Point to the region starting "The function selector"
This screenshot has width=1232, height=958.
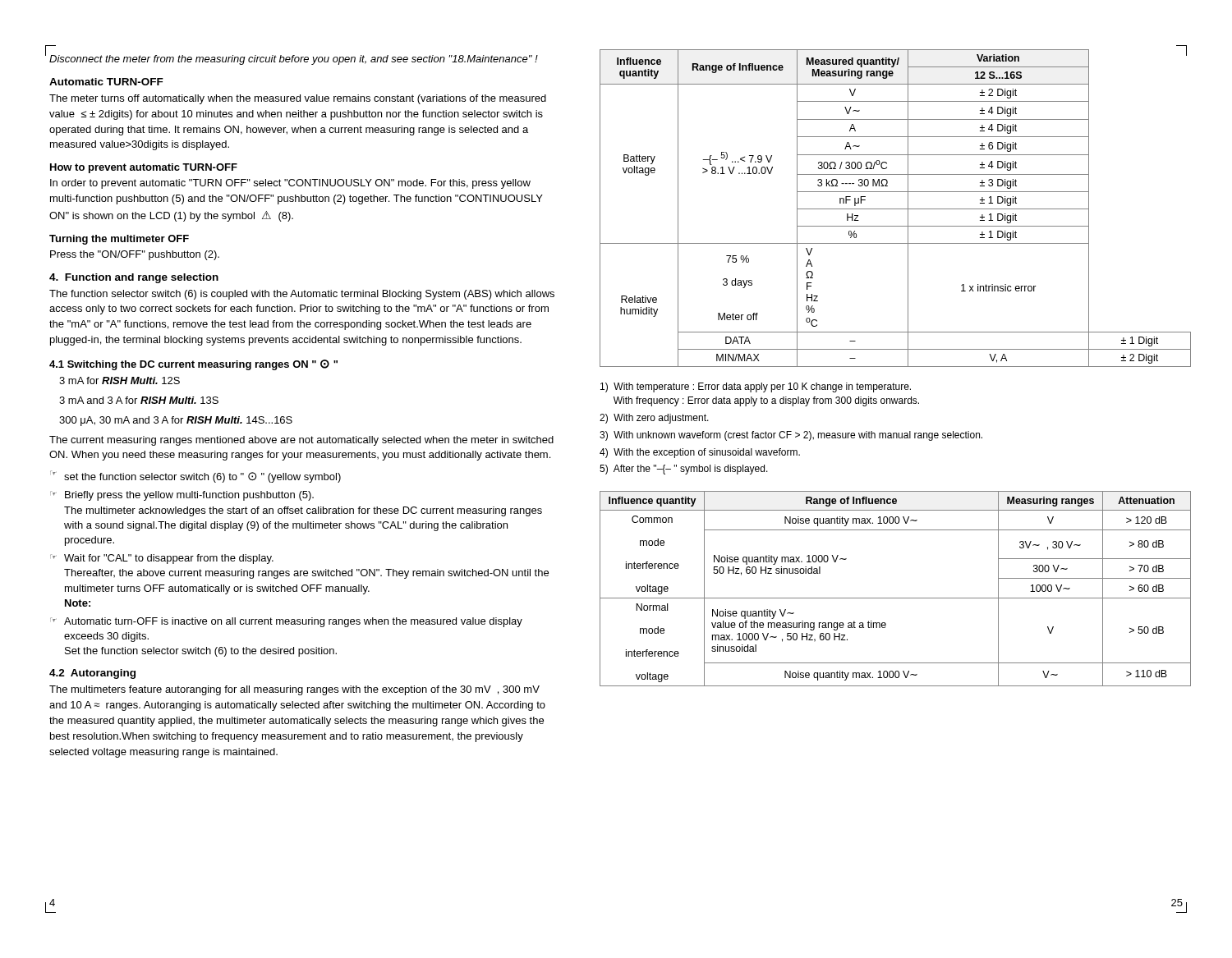click(304, 317)
